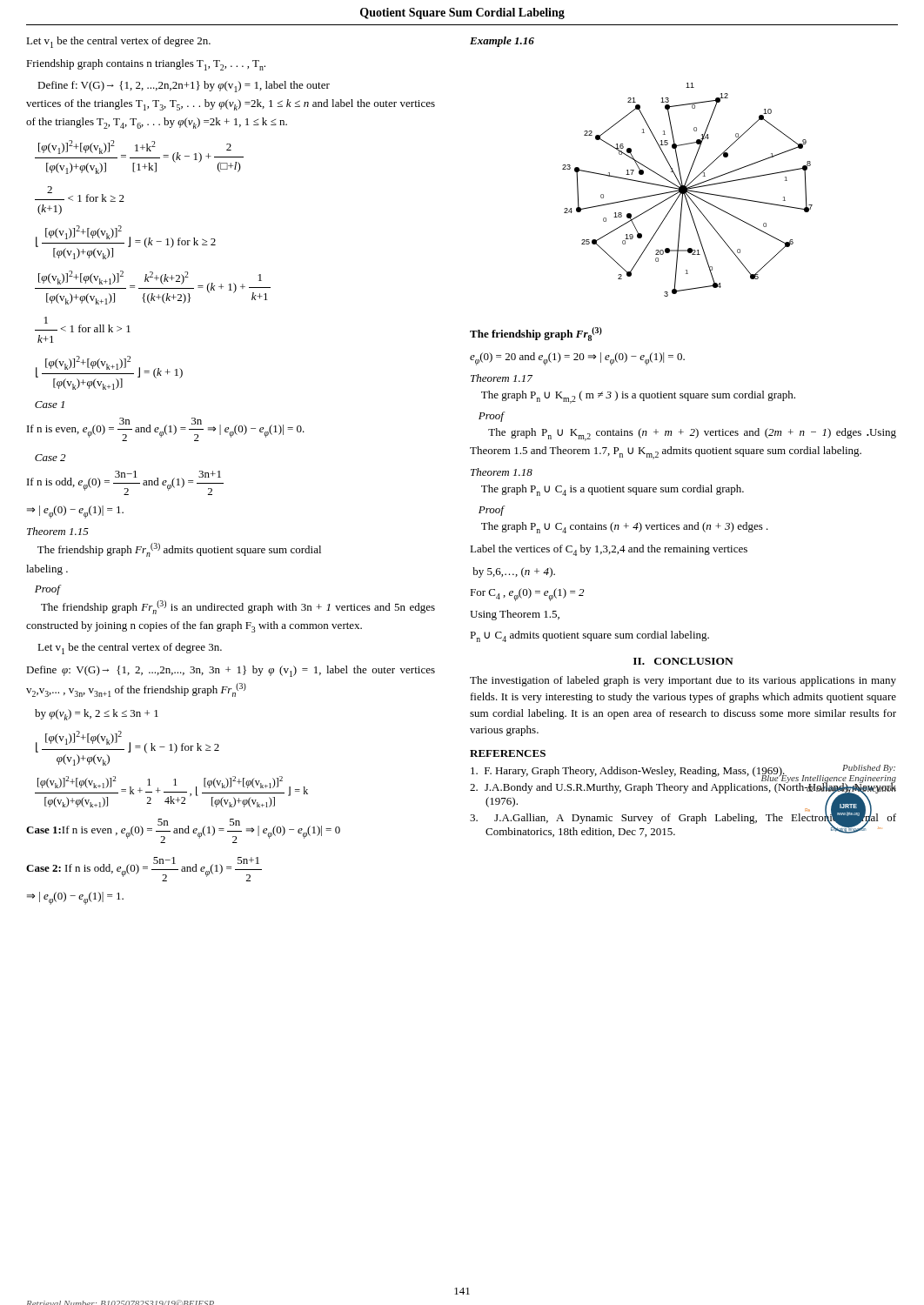Navigate to the passage starting "Theorem 1.15"
This screenshot has width=924, height=1305.
[x=57, y=531]
